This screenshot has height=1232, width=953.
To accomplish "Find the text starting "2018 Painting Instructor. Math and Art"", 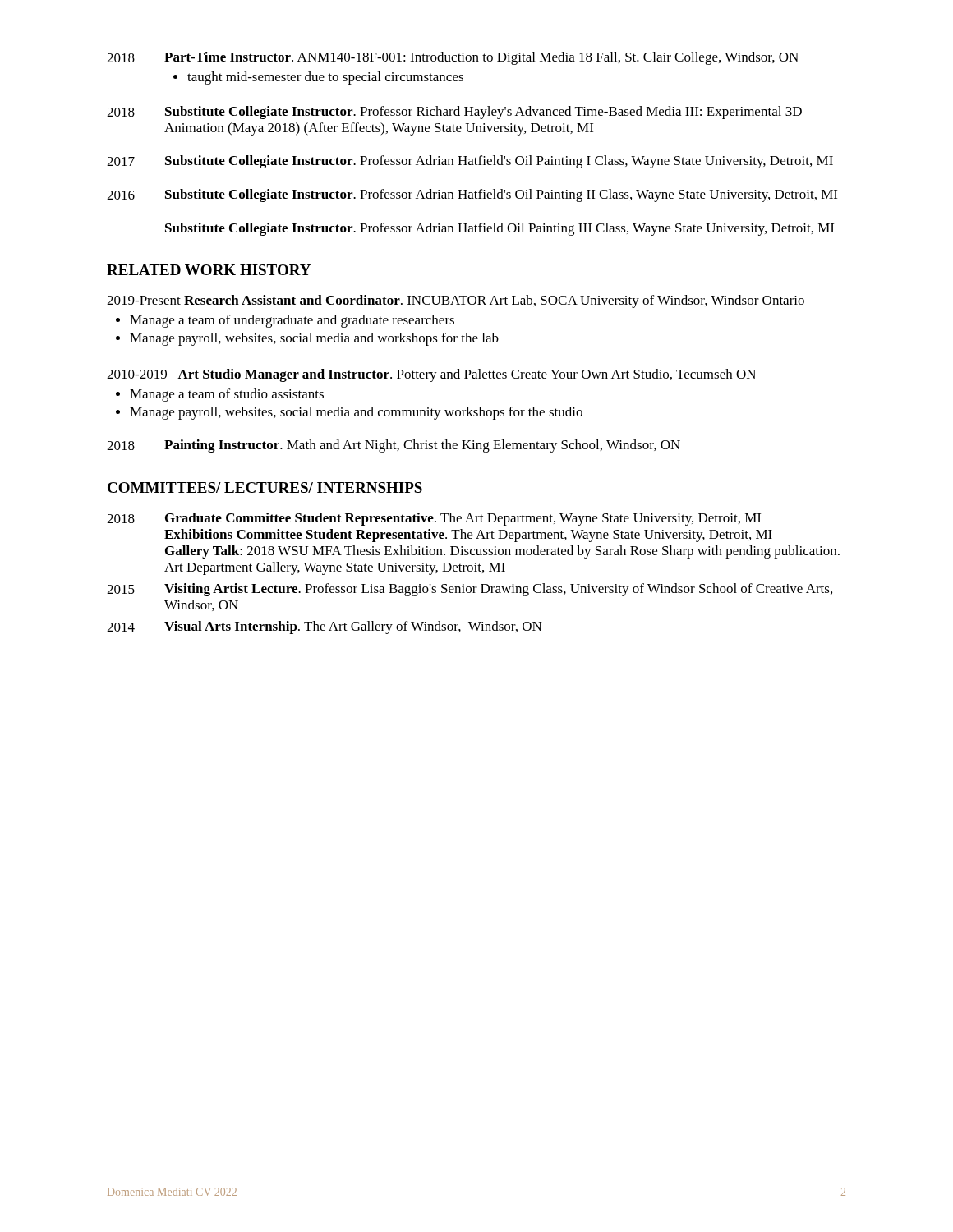I will [476, 446].
